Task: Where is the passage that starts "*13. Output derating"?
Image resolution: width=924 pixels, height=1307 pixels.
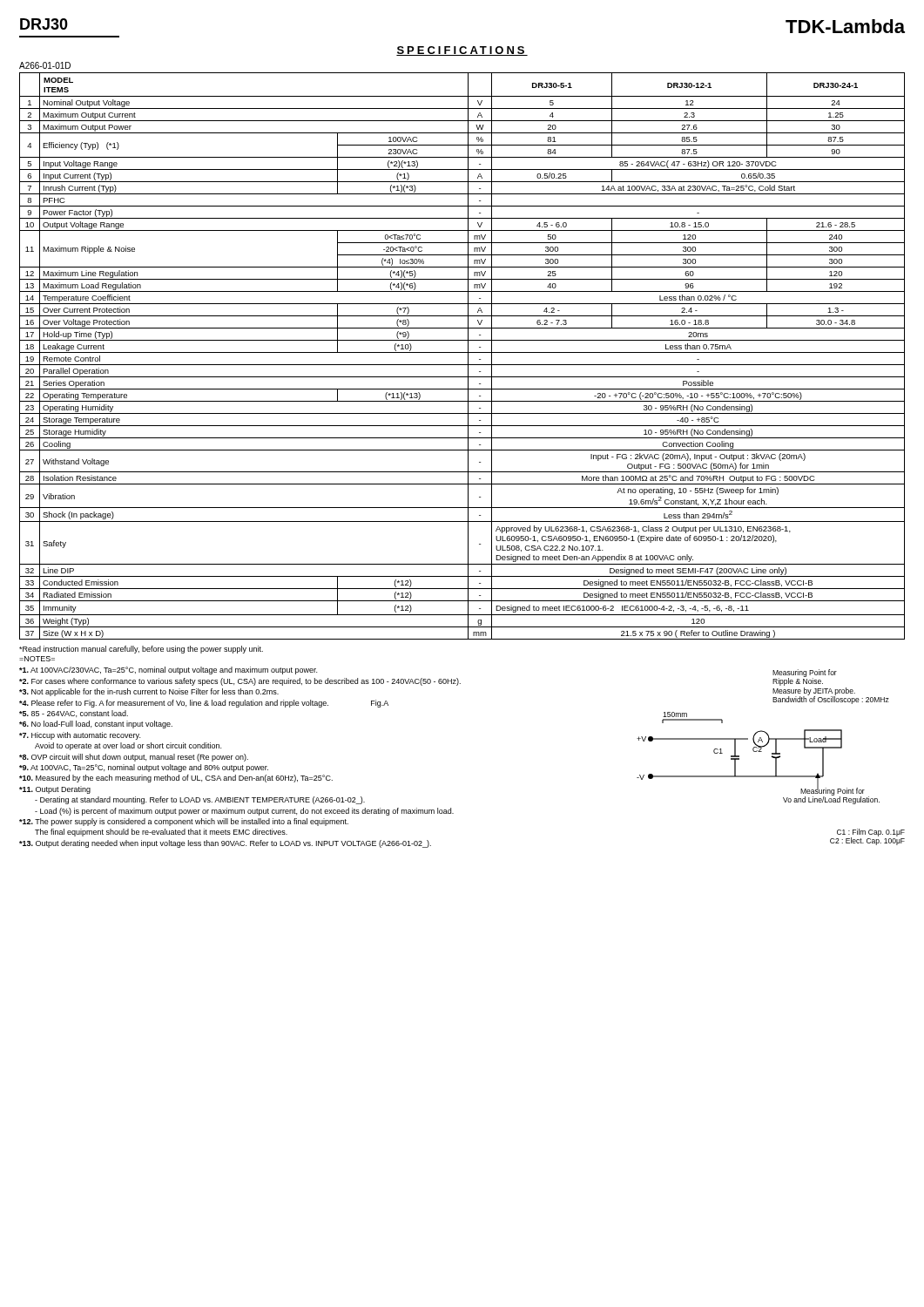Action: [x=225, y=843]
